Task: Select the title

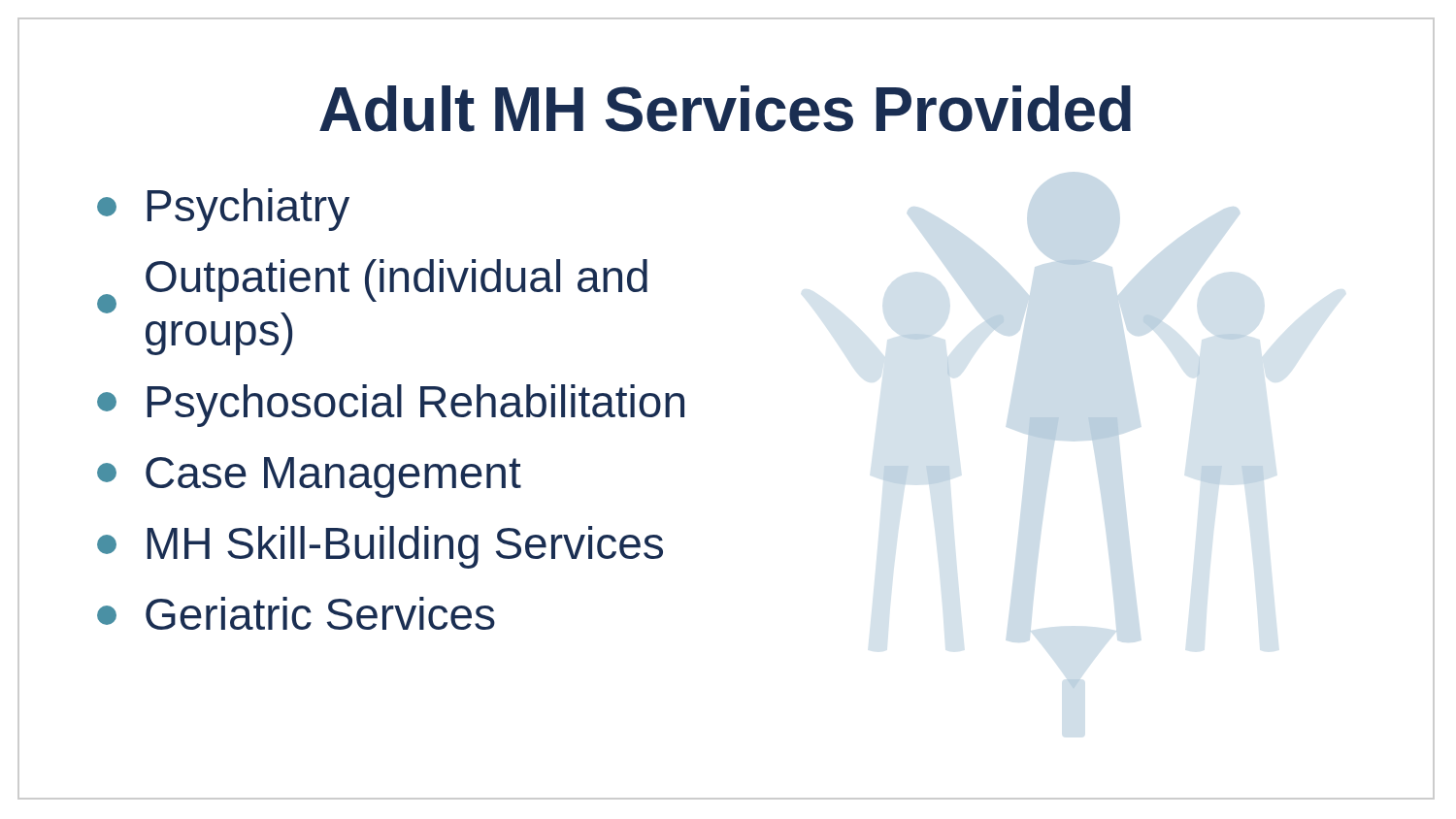Action: [726, 109]
